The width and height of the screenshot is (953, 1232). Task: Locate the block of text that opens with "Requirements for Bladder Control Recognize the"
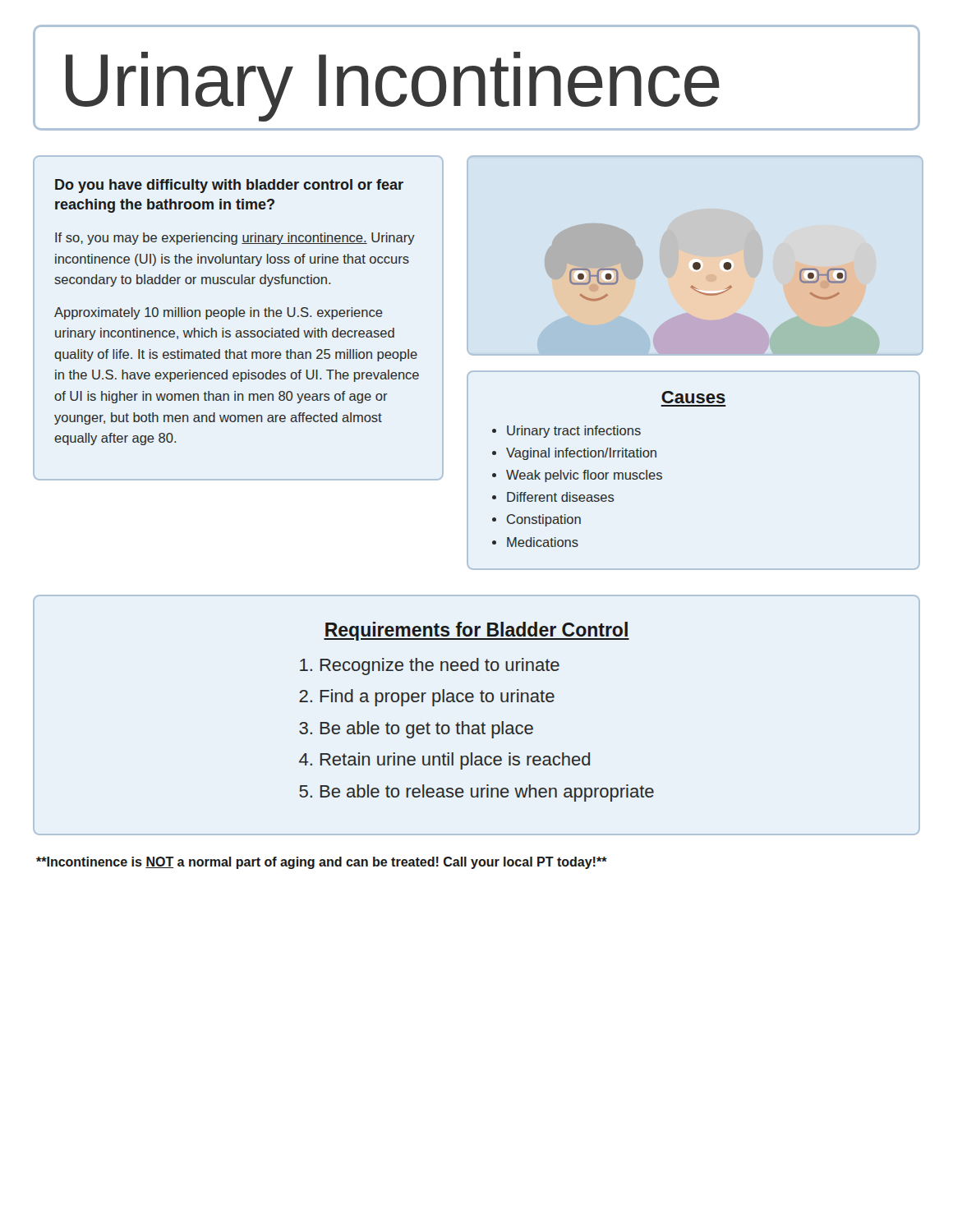(476, 713)
